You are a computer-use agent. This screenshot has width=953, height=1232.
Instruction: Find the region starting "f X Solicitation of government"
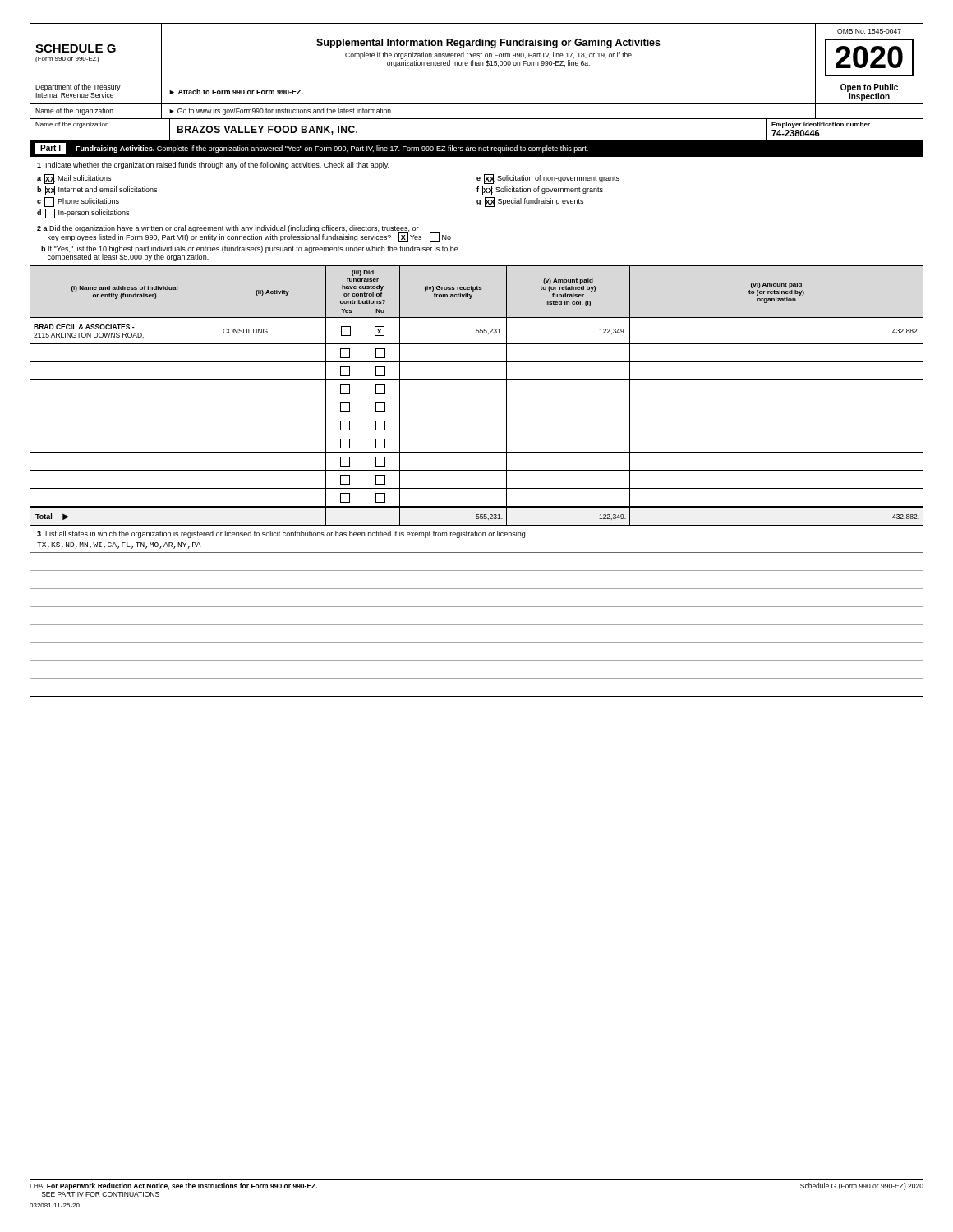click(x=540, y=191)
